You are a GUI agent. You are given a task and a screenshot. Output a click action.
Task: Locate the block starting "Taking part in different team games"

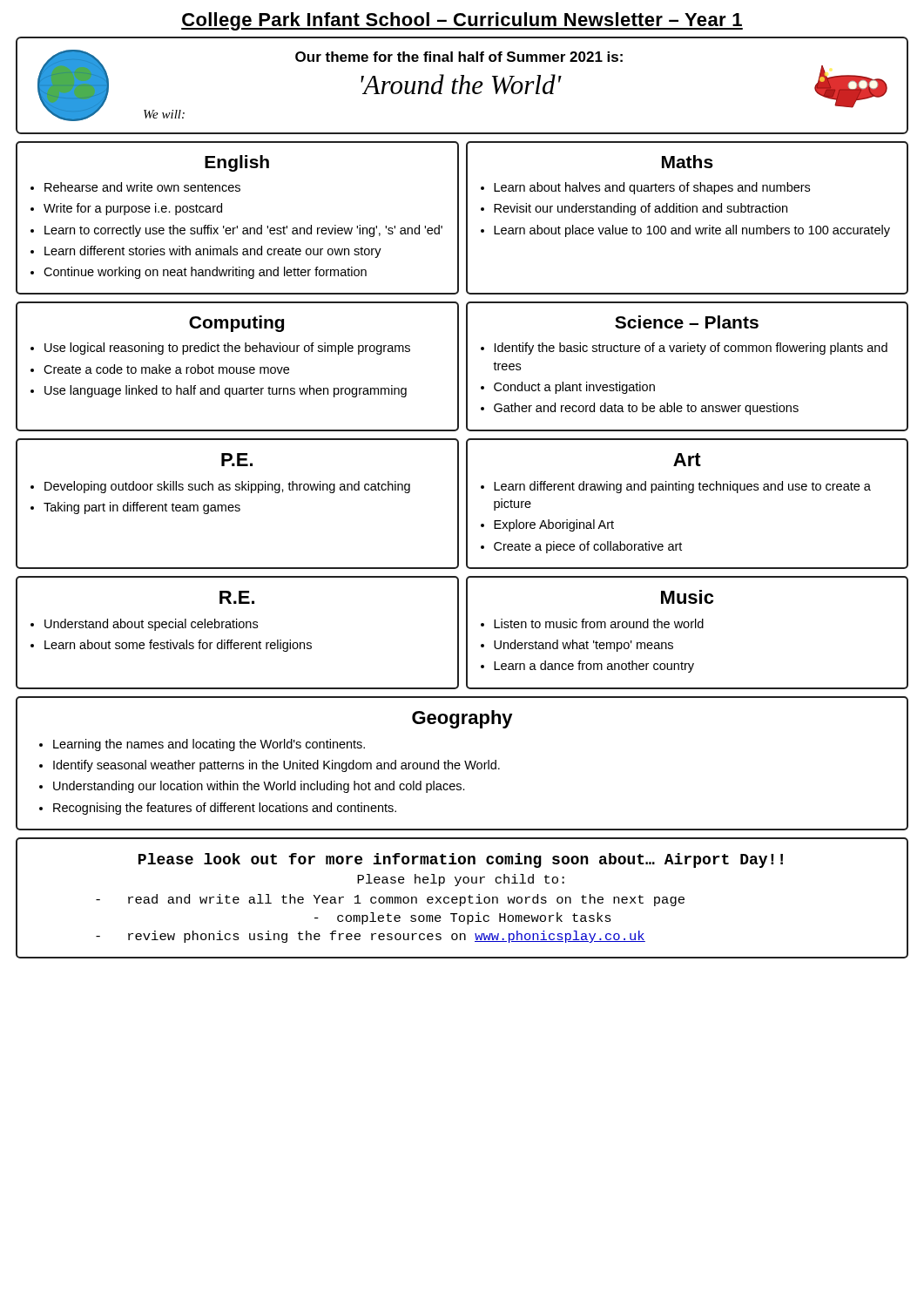coord(142,507)
